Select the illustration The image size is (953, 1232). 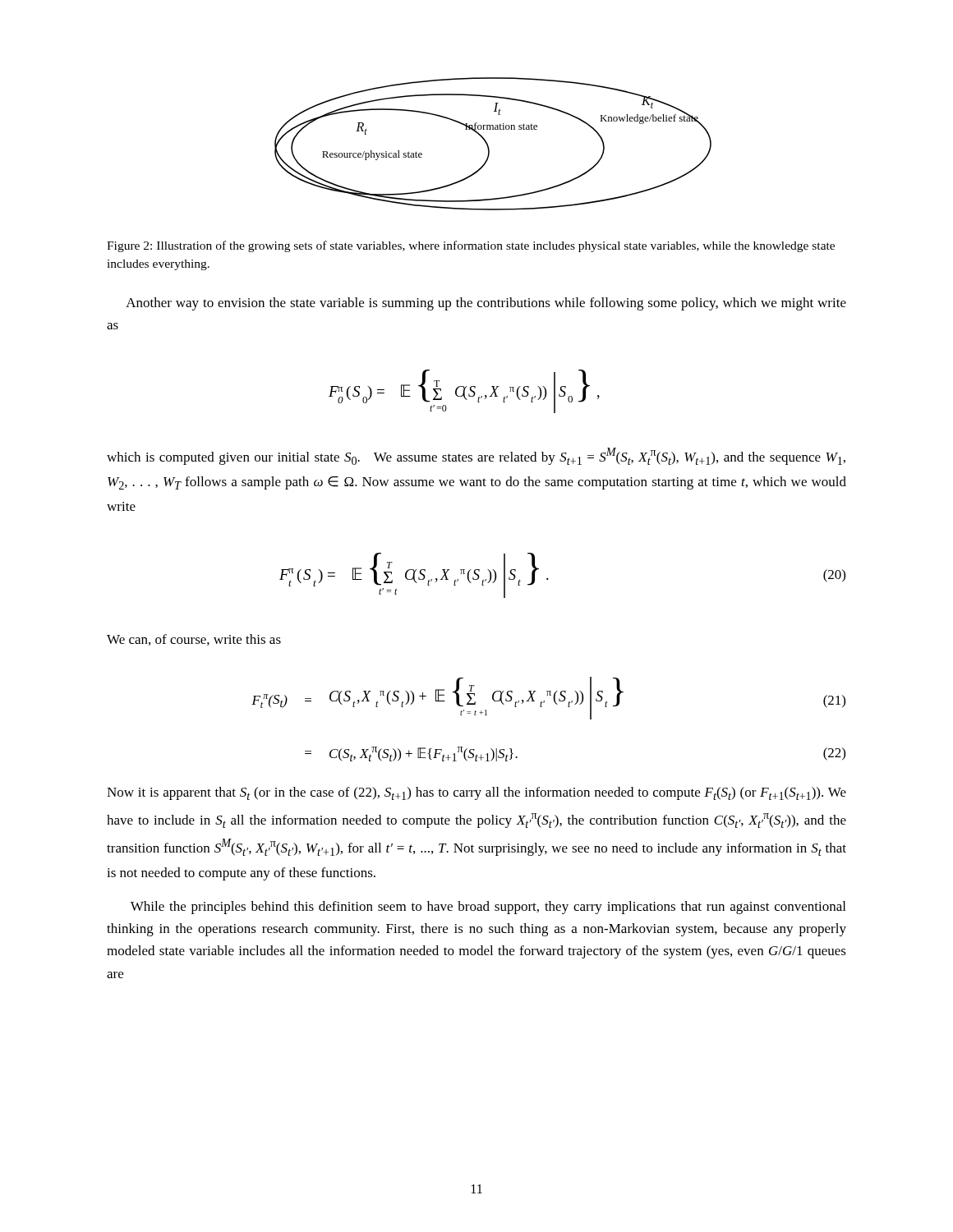click(476, 140)
